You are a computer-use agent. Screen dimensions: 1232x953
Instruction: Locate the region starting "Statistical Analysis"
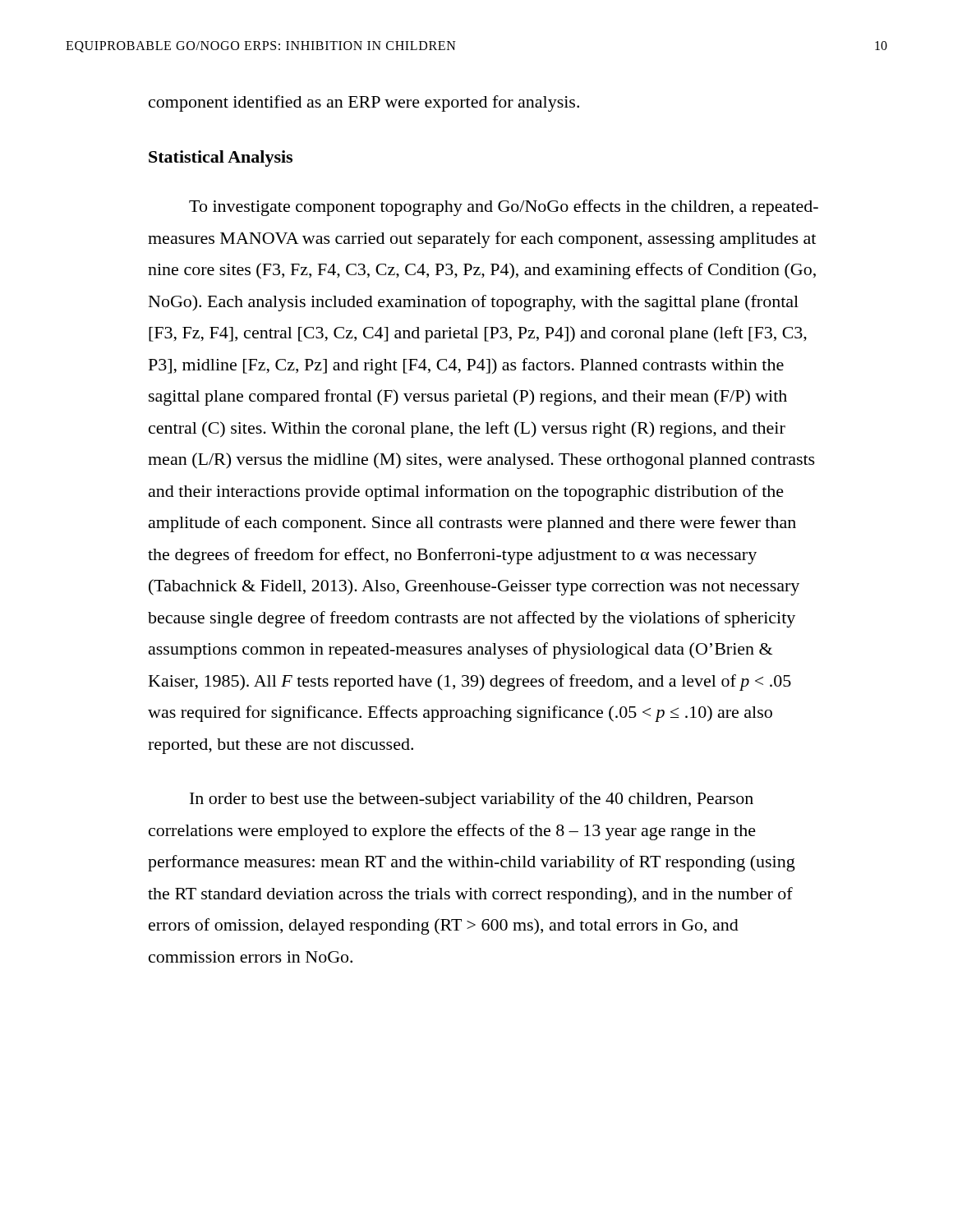point(220,156)
